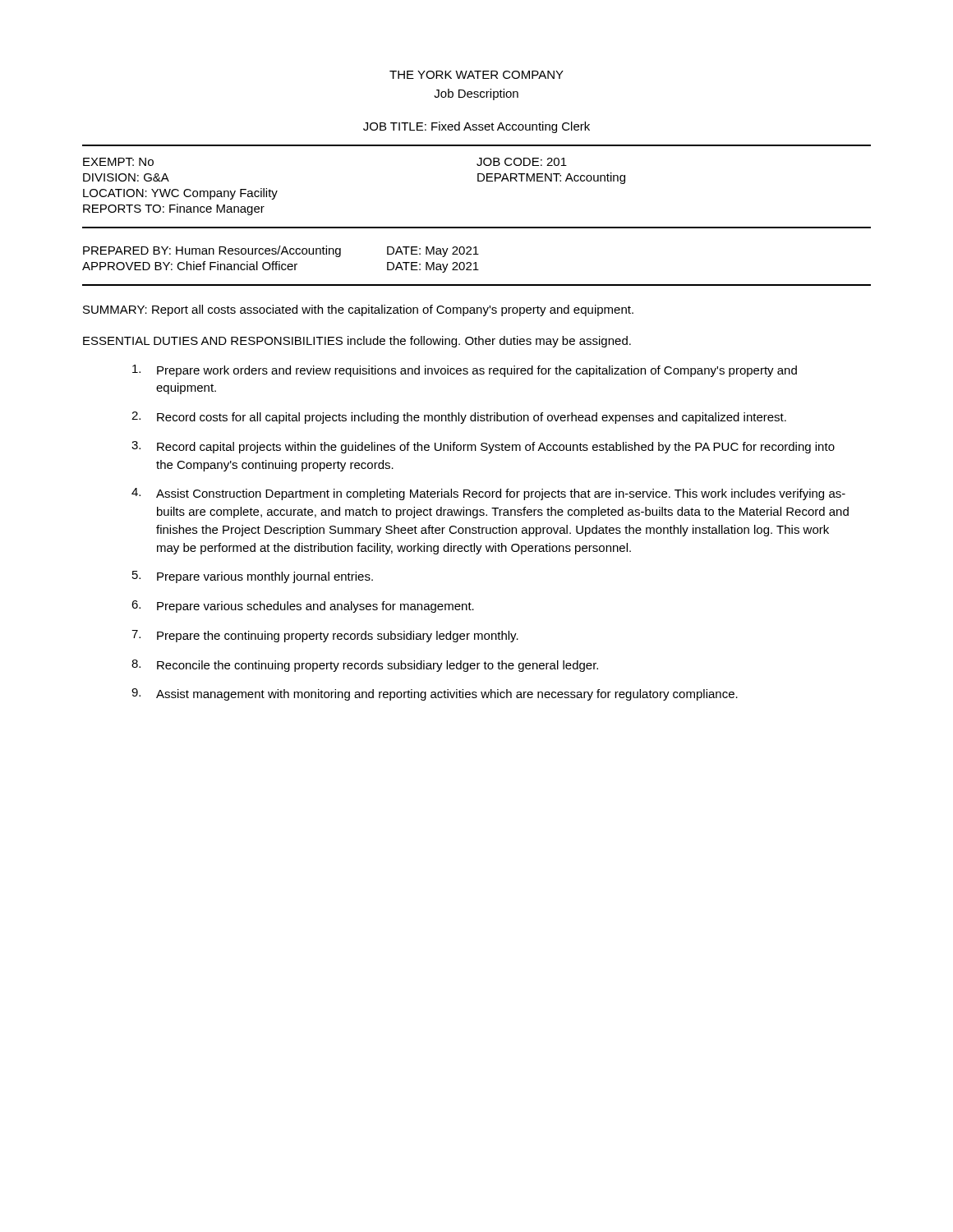Select the text block starting "6. Prepare various"
This screenshot has width=953, height=1232.
coord(303,606)
